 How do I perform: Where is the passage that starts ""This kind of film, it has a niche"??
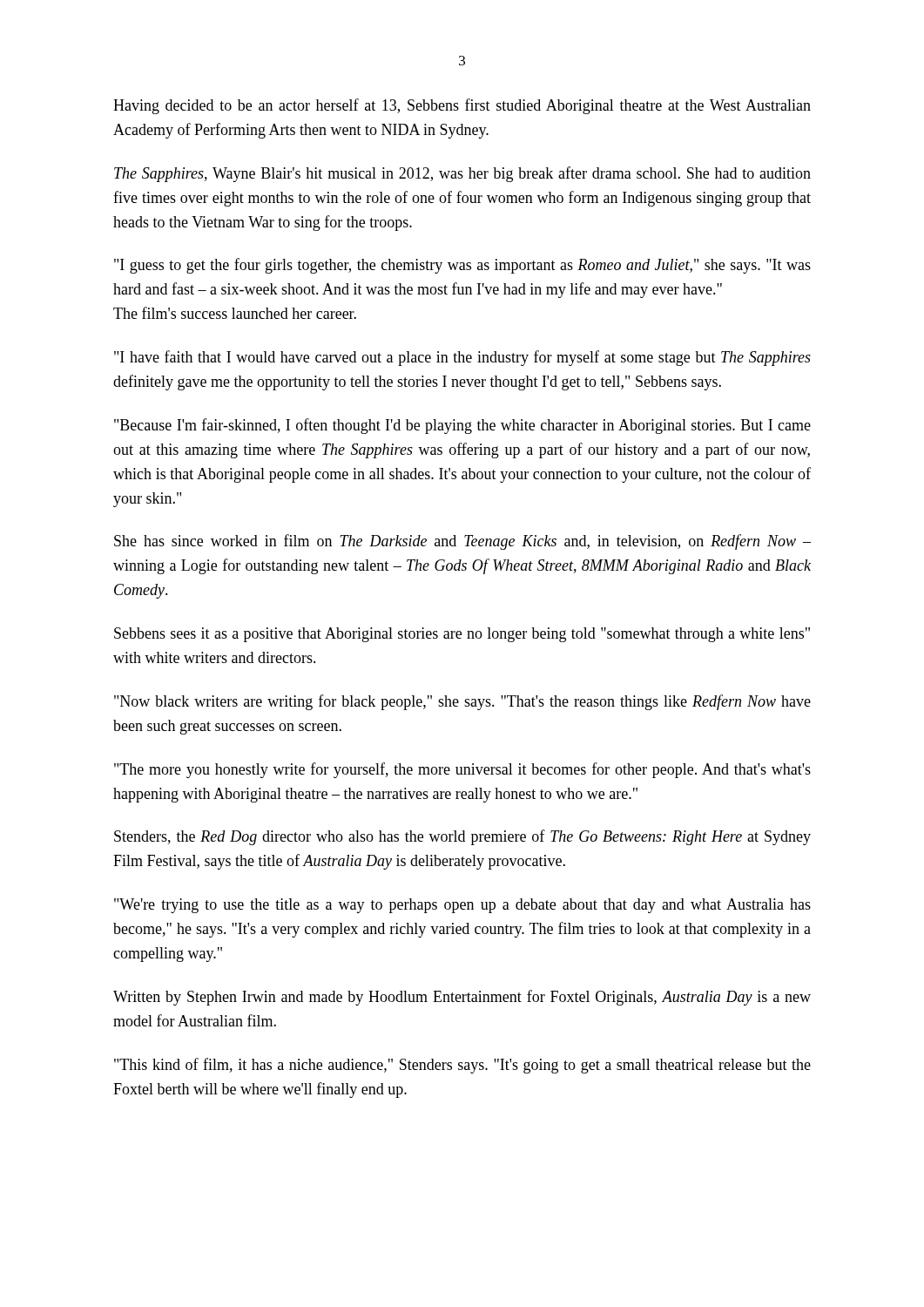pos(462,1077)
